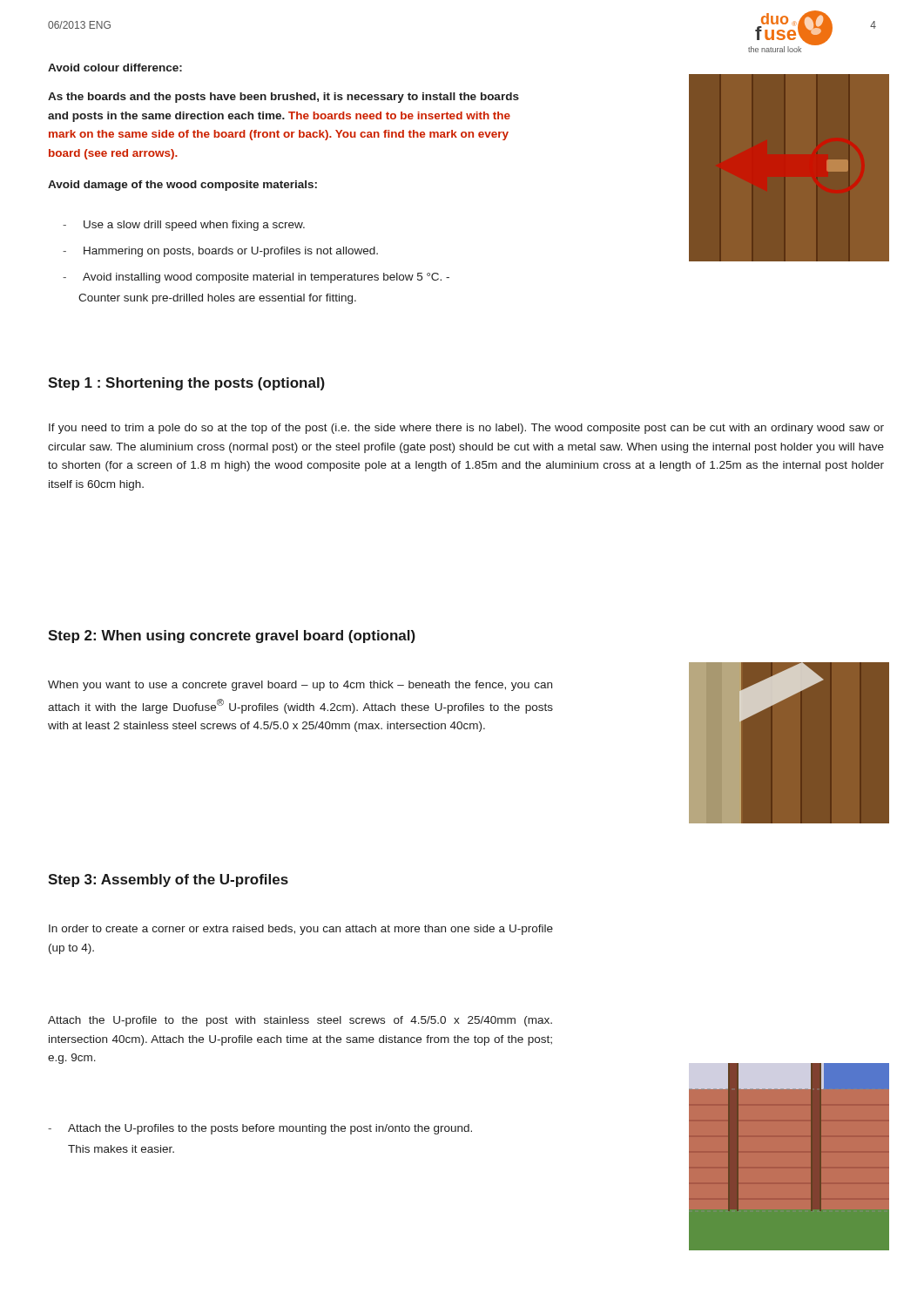Where is the passage that starts "As the boards"?

coord(283,125)
